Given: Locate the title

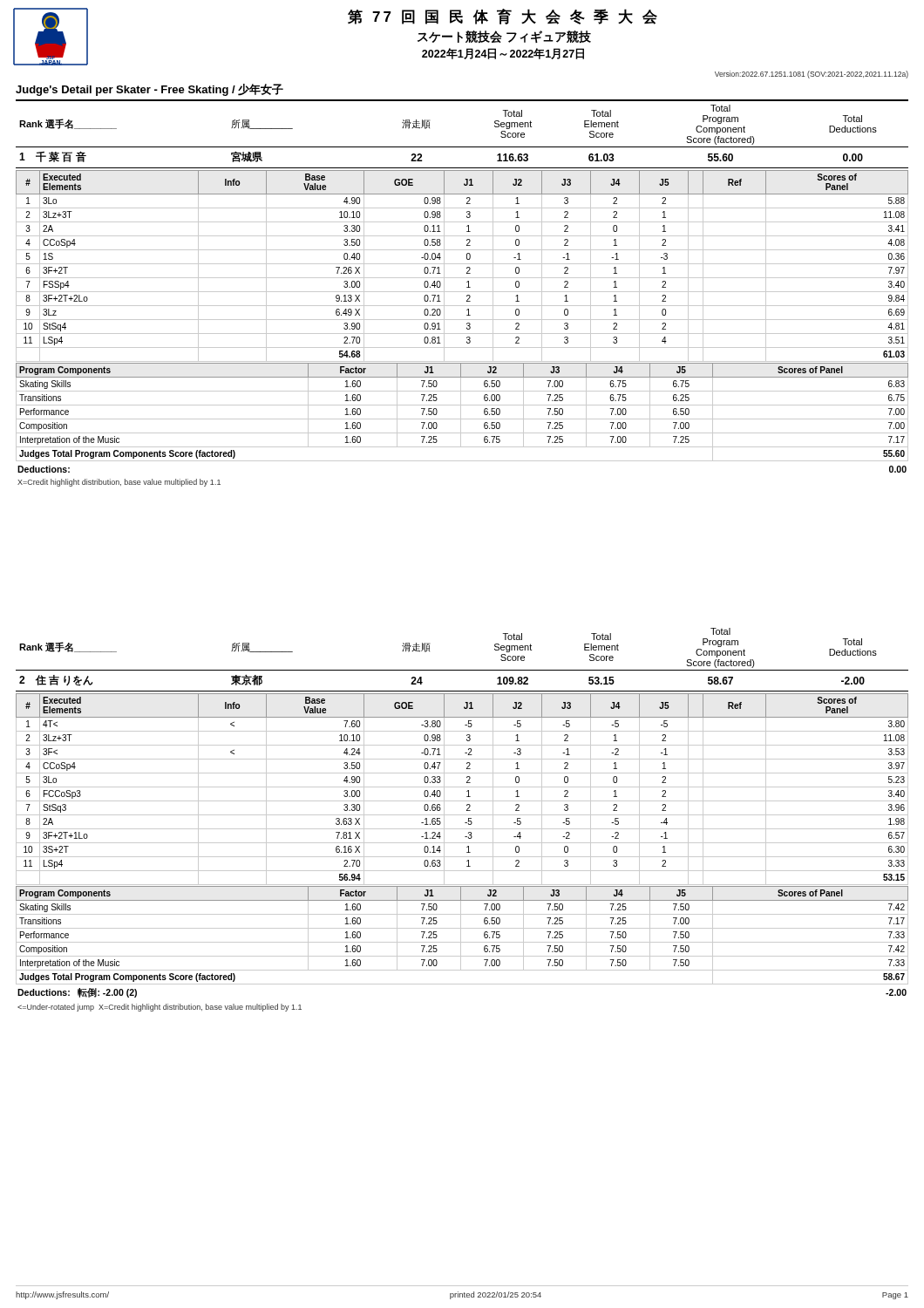Looking at the screenshot, I should pyautogui.click(x=504, y=34).
